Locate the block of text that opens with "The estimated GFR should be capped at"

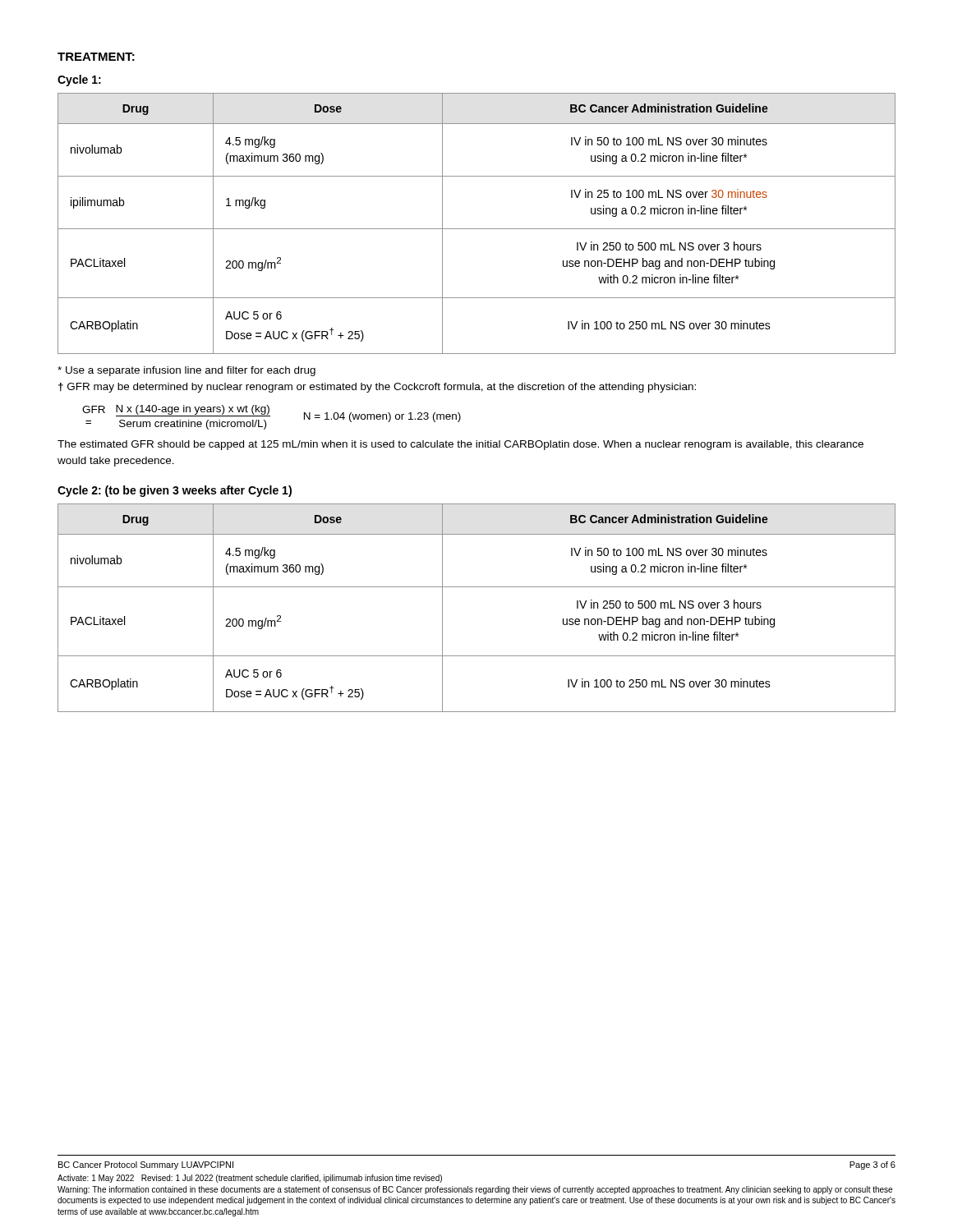click(x=461, y=452)
